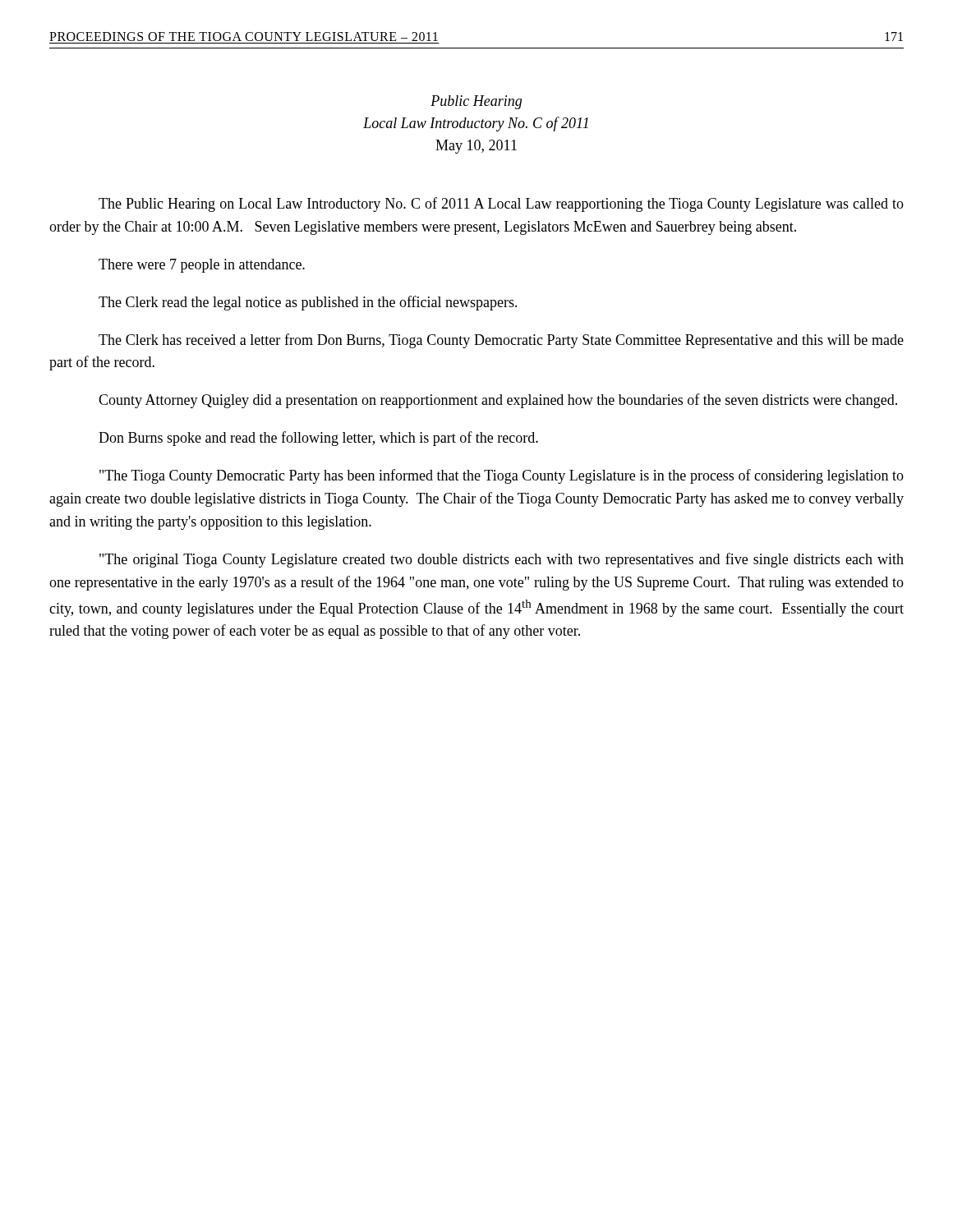Locate the block starting "The Public Hearing on Local Law Introductory"
Image resolution: width=953 pixels, height=1232 pixels.
476,216
